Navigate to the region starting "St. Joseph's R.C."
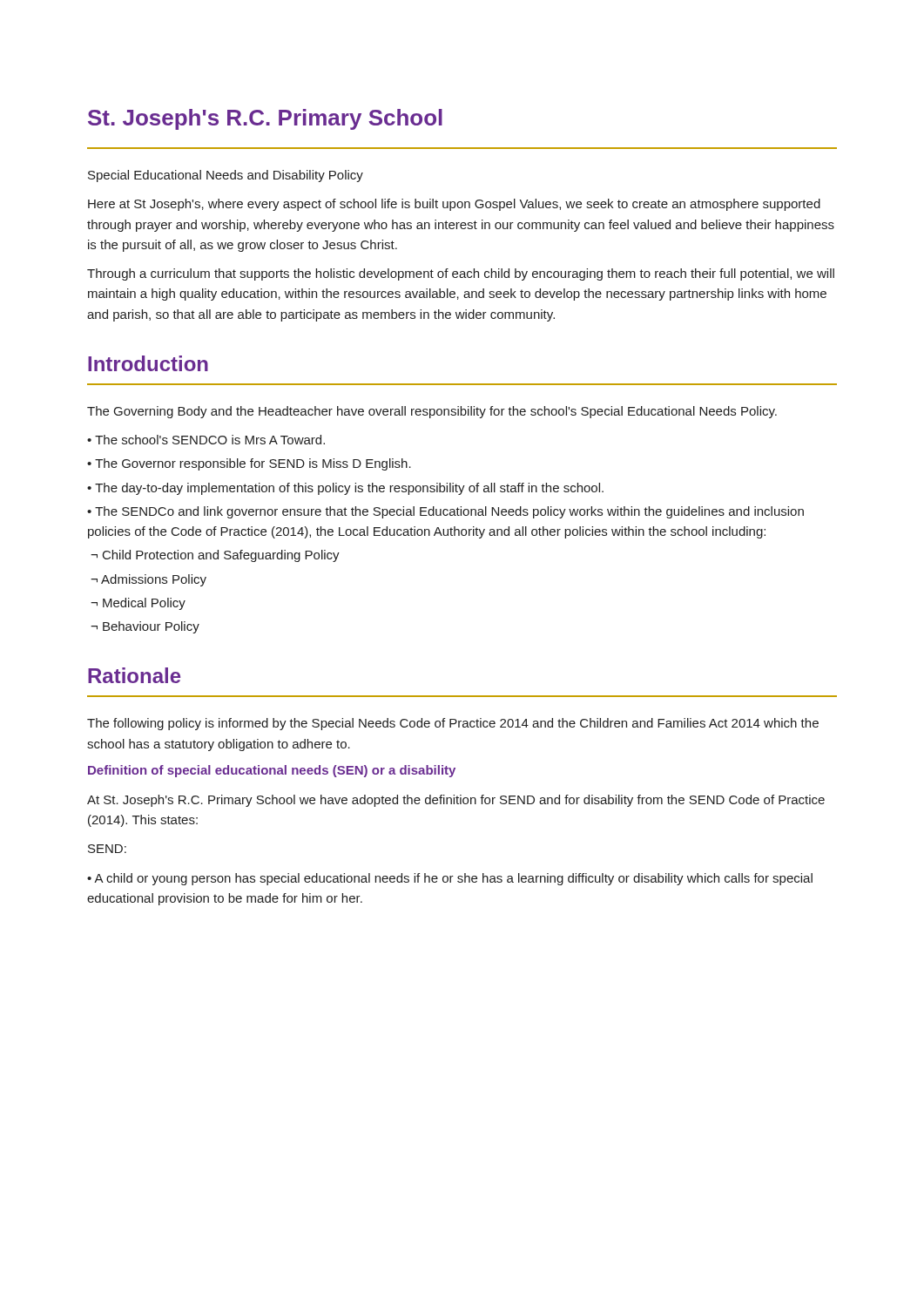The height and width of the screenshot is (1307, 924). [265, 119]
